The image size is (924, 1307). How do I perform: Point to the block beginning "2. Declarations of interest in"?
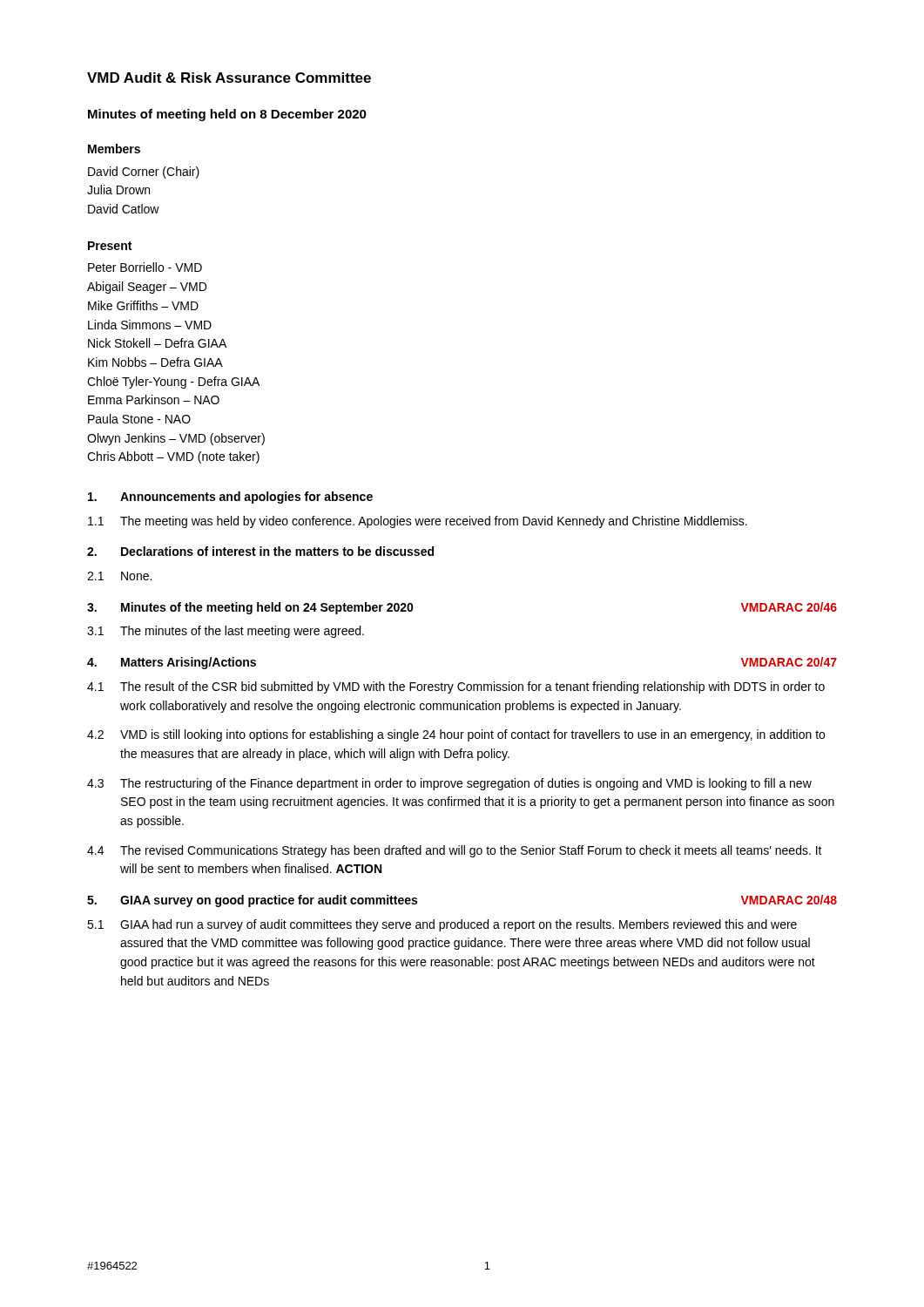(x=260, y=551)
